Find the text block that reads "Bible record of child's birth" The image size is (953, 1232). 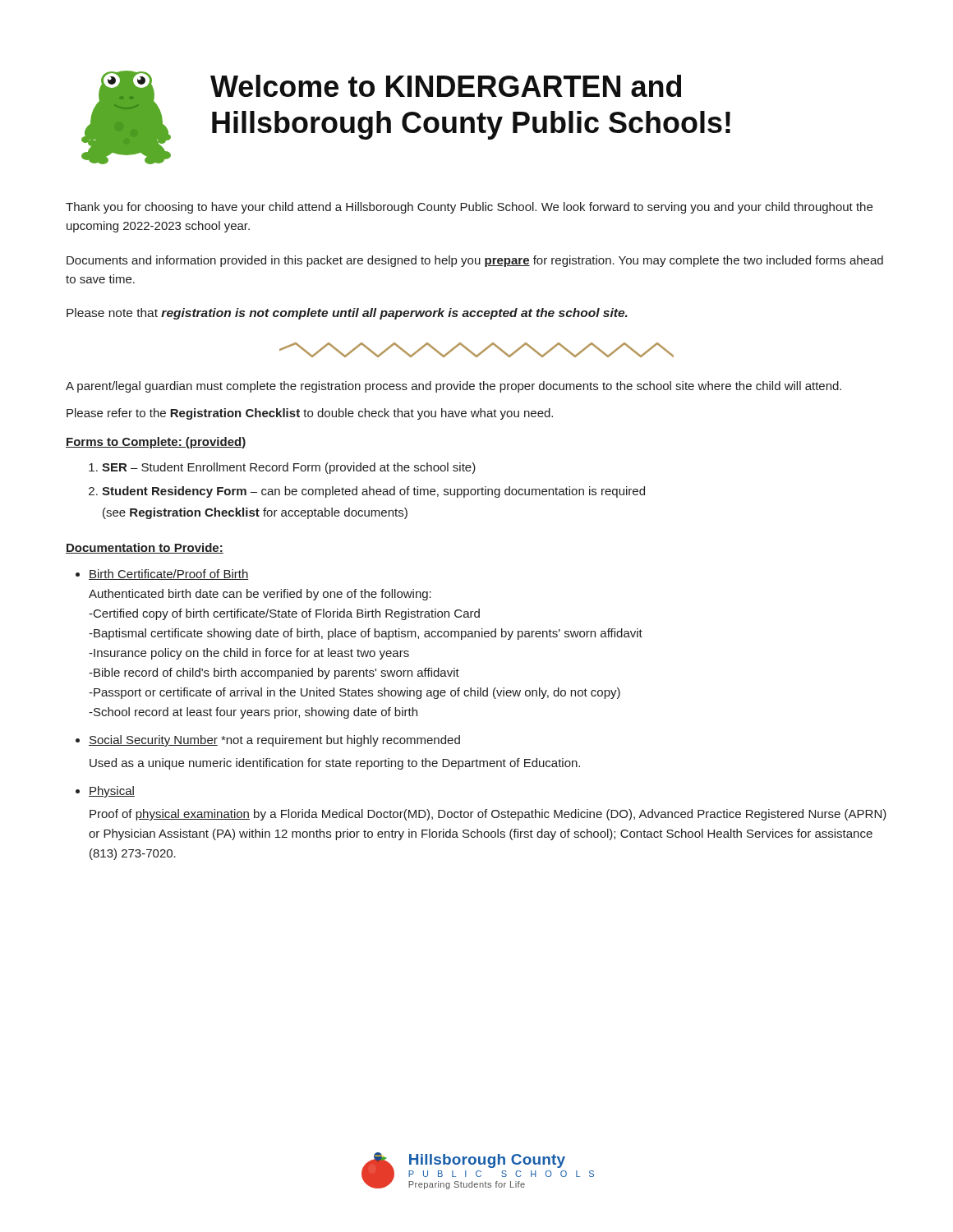(274, 672)
